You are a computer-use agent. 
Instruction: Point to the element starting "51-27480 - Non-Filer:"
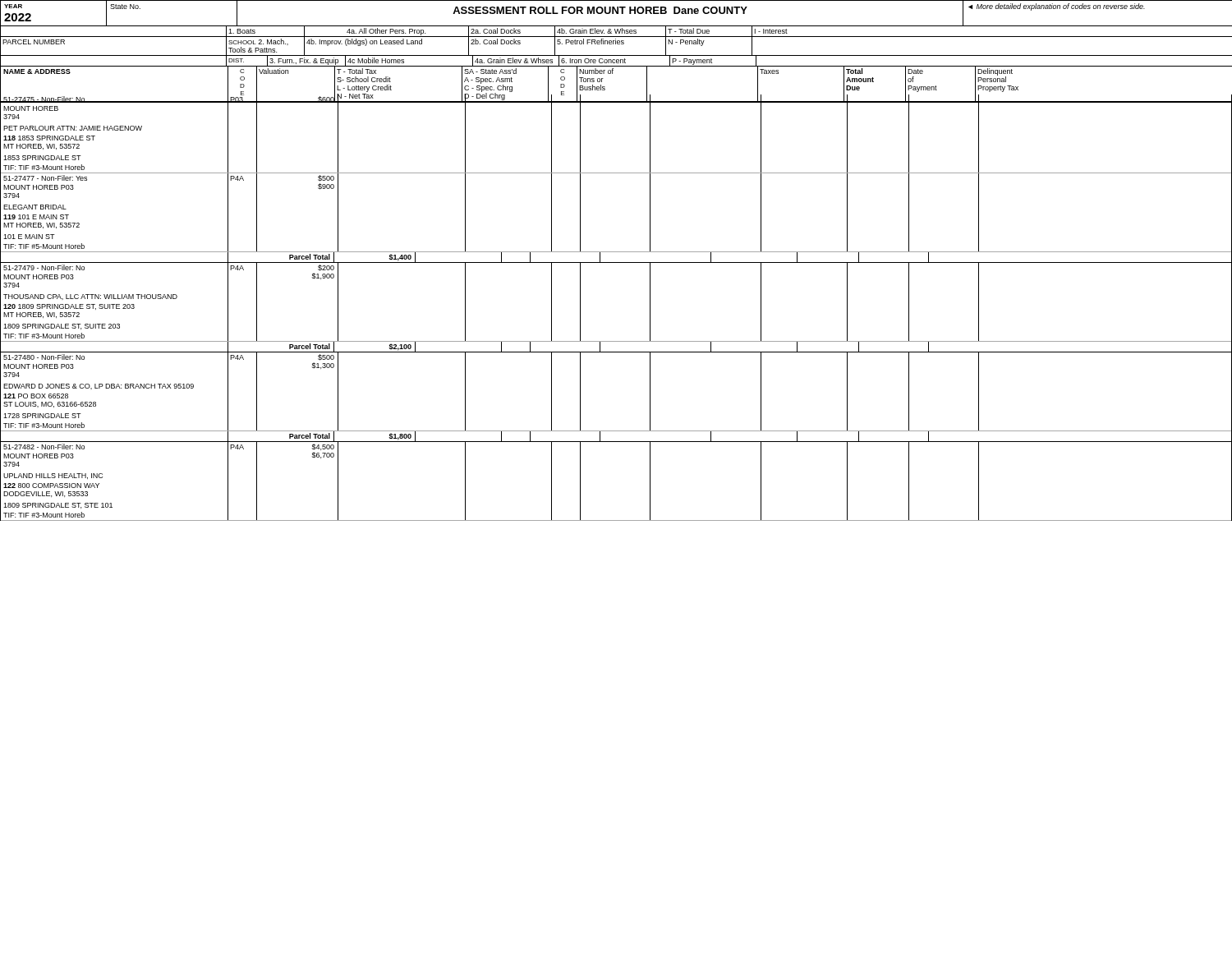[x=616, y=391]
